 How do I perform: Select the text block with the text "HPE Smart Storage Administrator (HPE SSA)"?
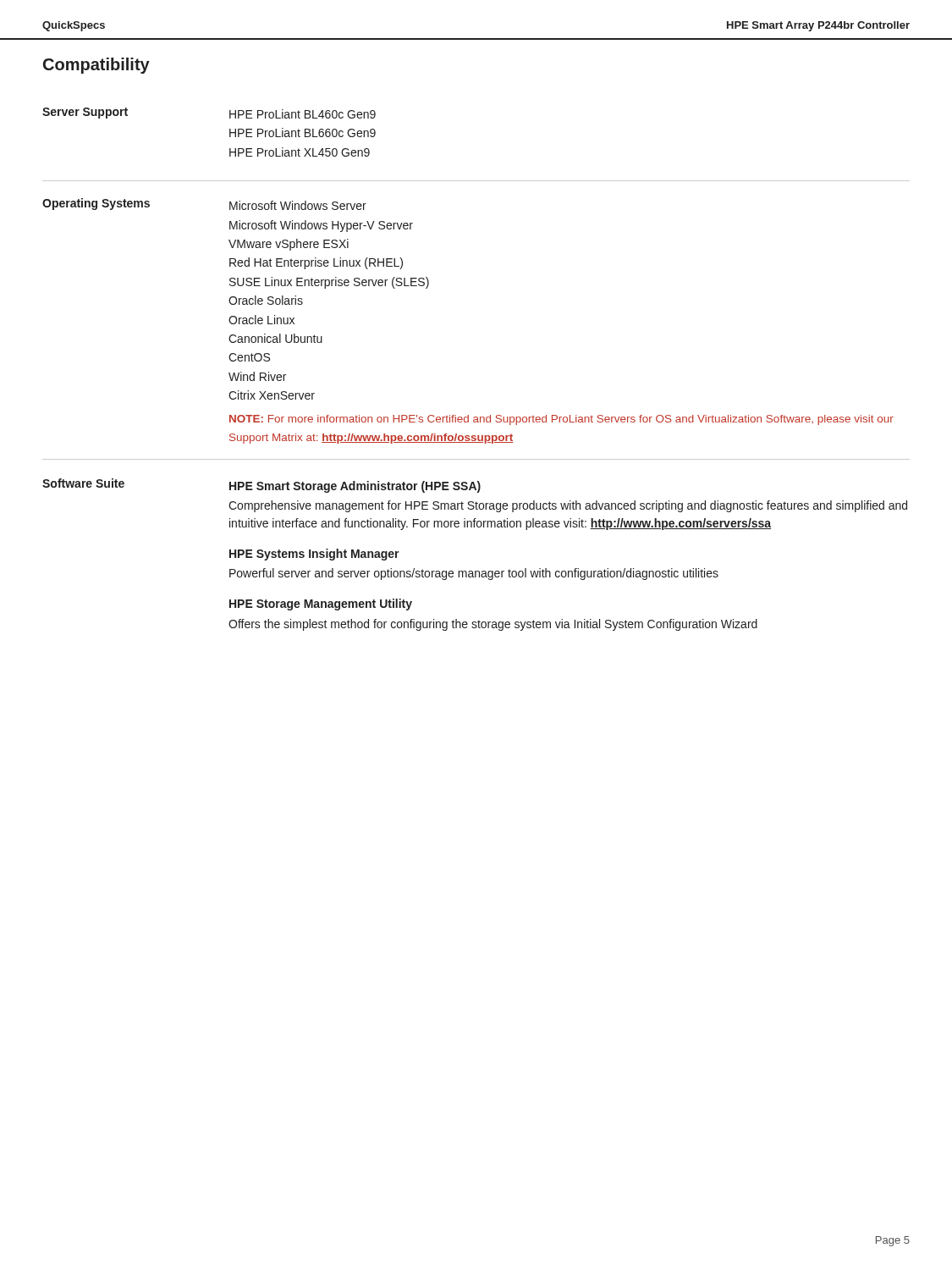(569, 505)
